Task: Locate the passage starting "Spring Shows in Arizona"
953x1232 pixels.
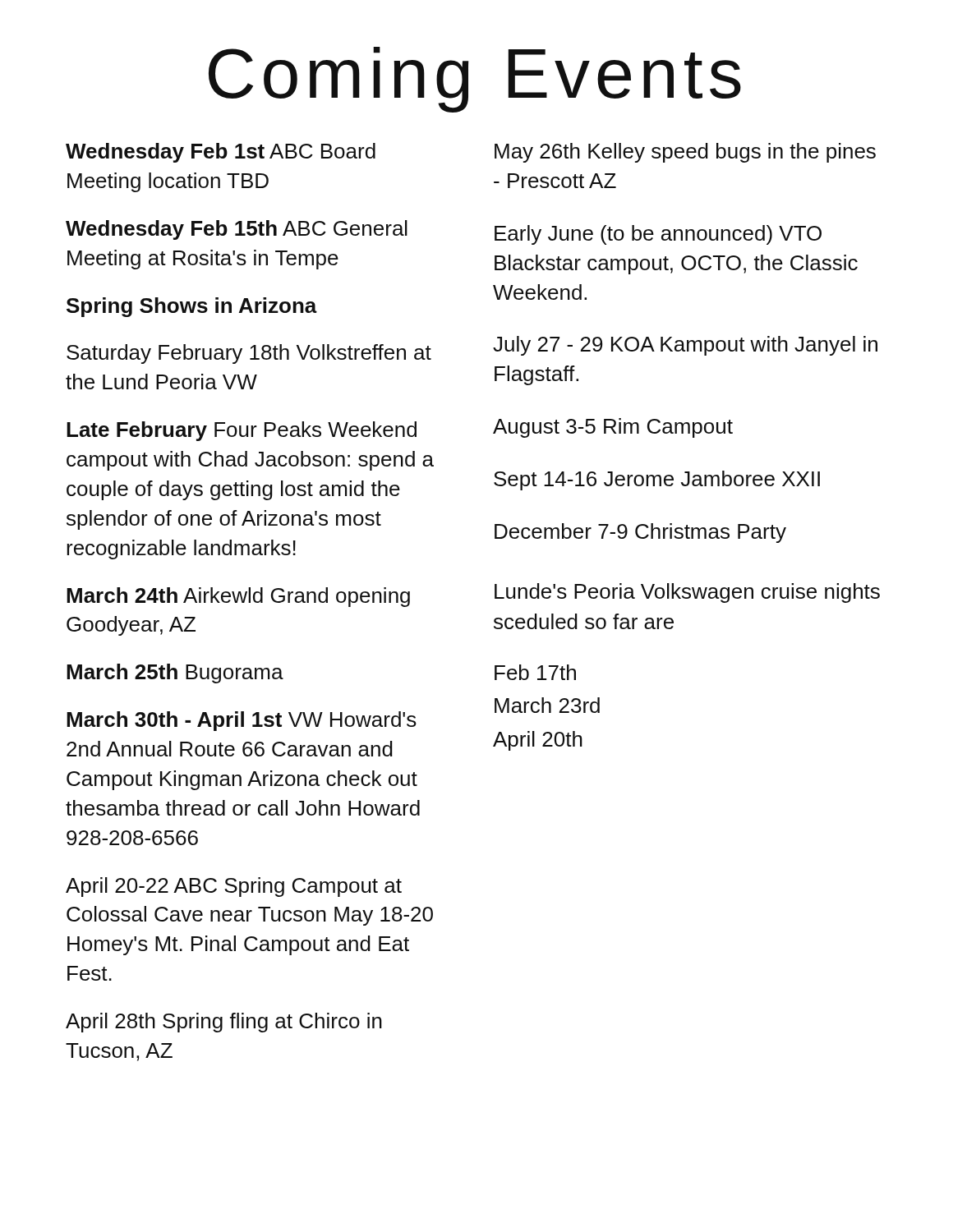Action: (x=191, y=305)
